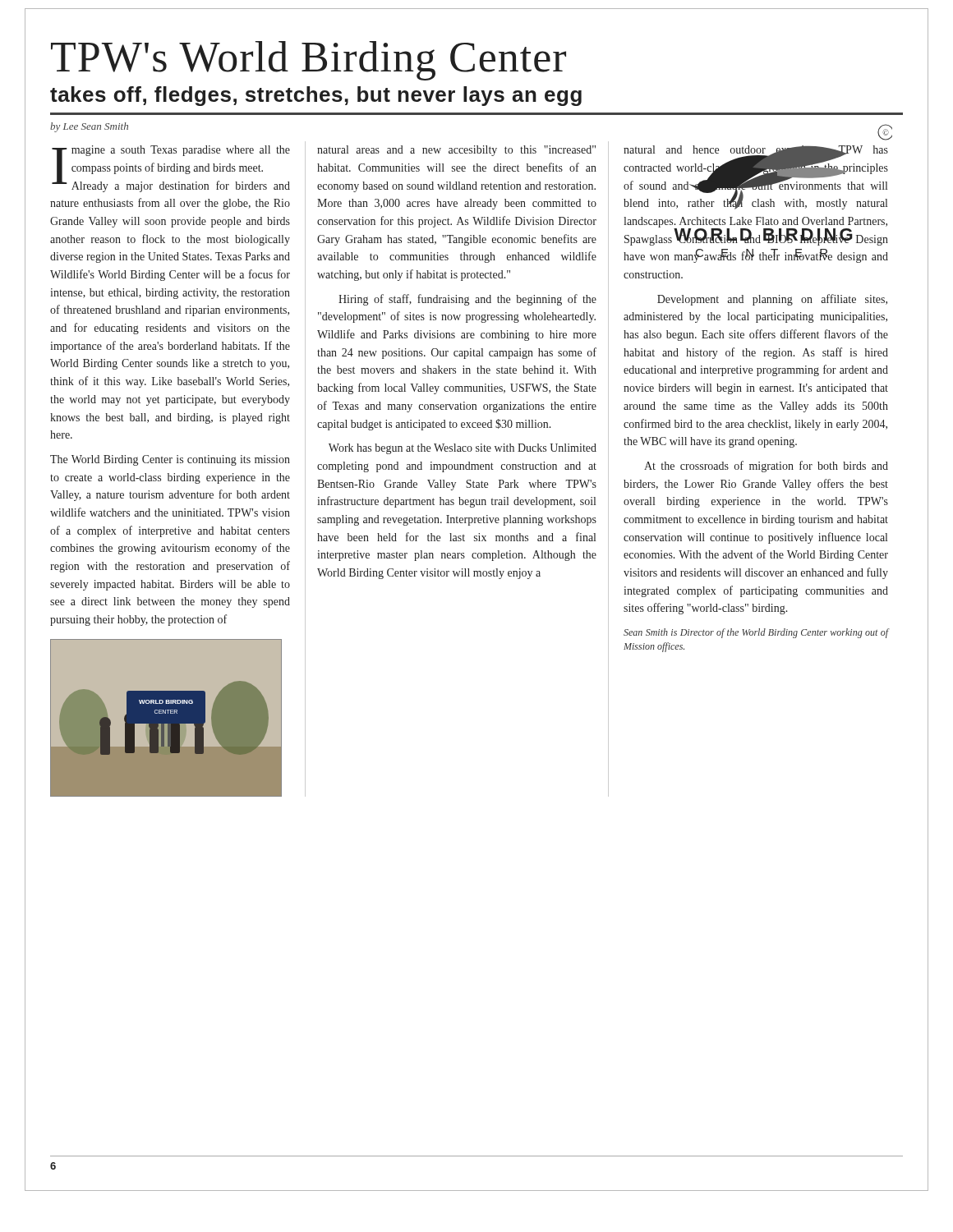953x1232 pixels.
Task: Click where it says "by Lee Sean Smith"
Action: [89, 126]
